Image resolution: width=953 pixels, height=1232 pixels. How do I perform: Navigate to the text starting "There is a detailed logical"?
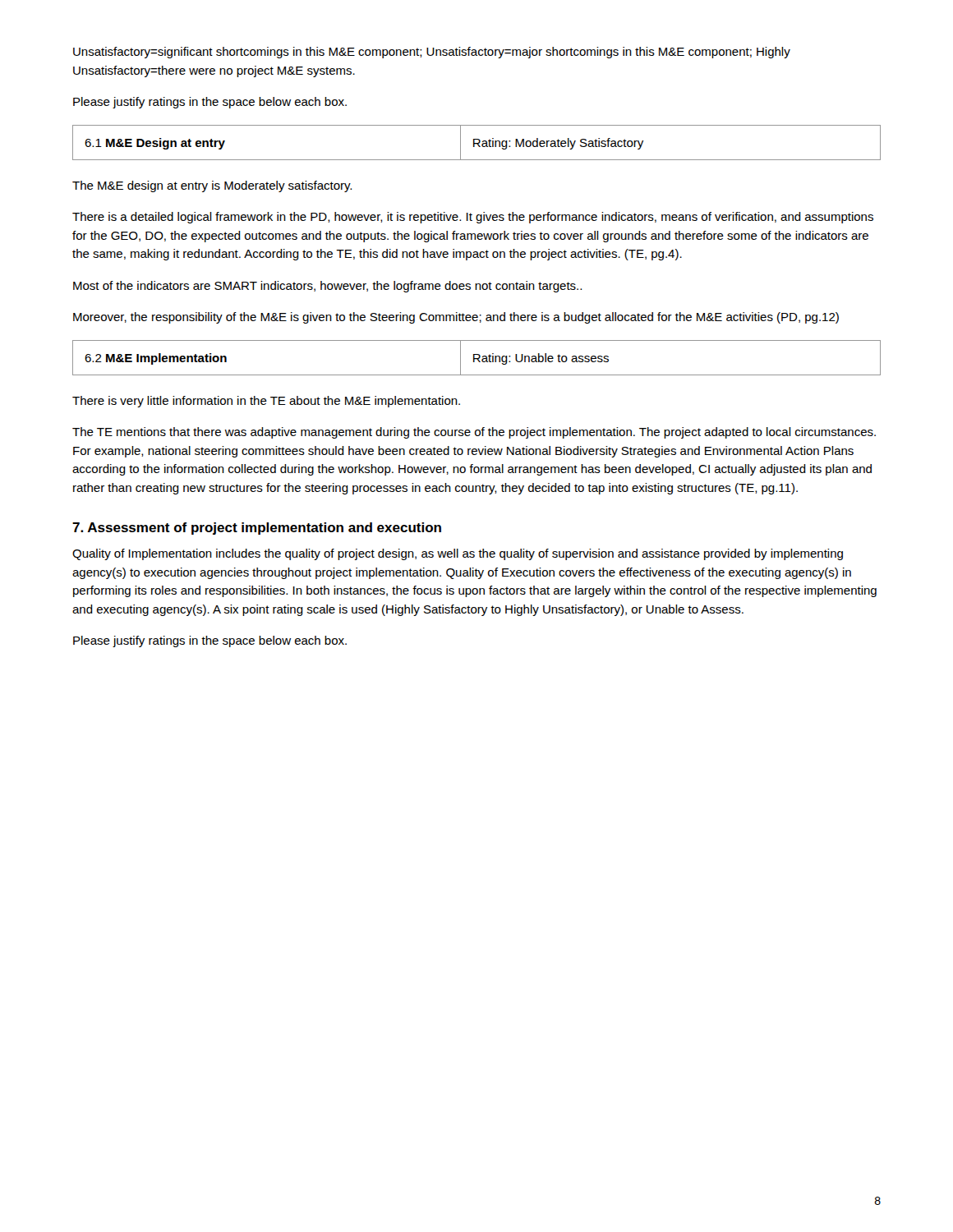(x=473, y=235)
